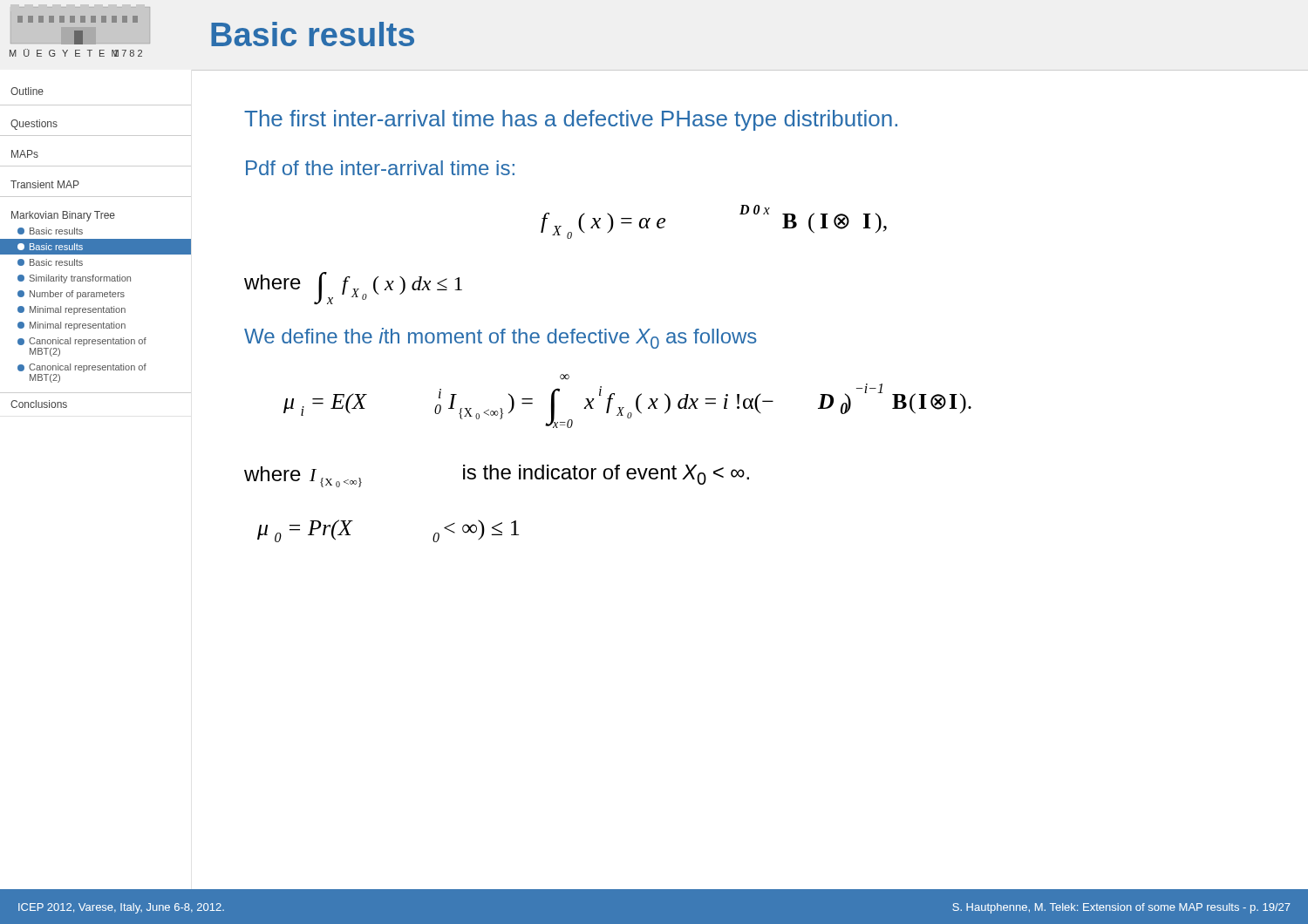The height and width of the screenshot is (924, 1308).
Task: Locate the logo
Action: pyautogui.click(x=96, y=35)
